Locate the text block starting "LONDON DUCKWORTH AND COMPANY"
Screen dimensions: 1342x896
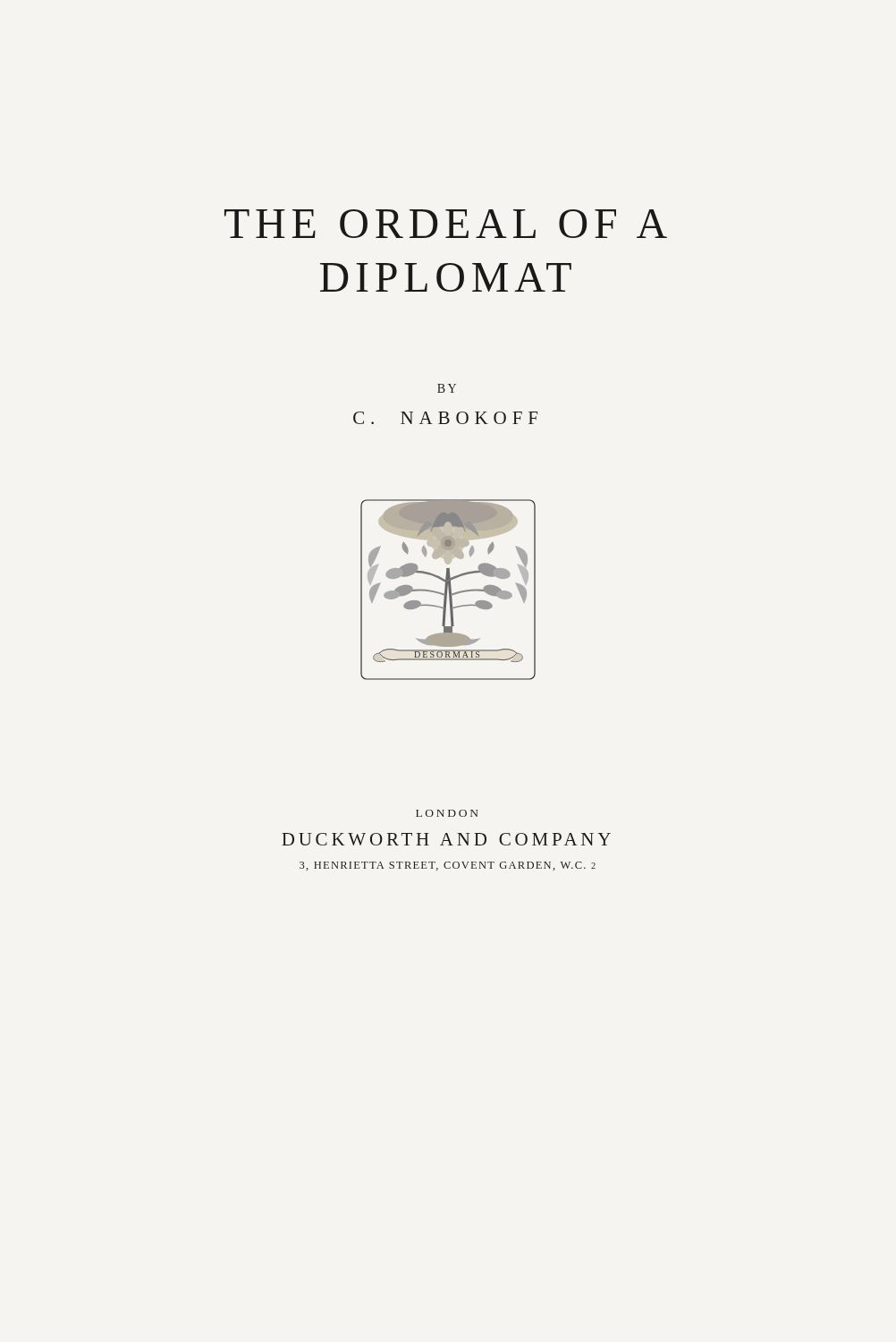448,839
